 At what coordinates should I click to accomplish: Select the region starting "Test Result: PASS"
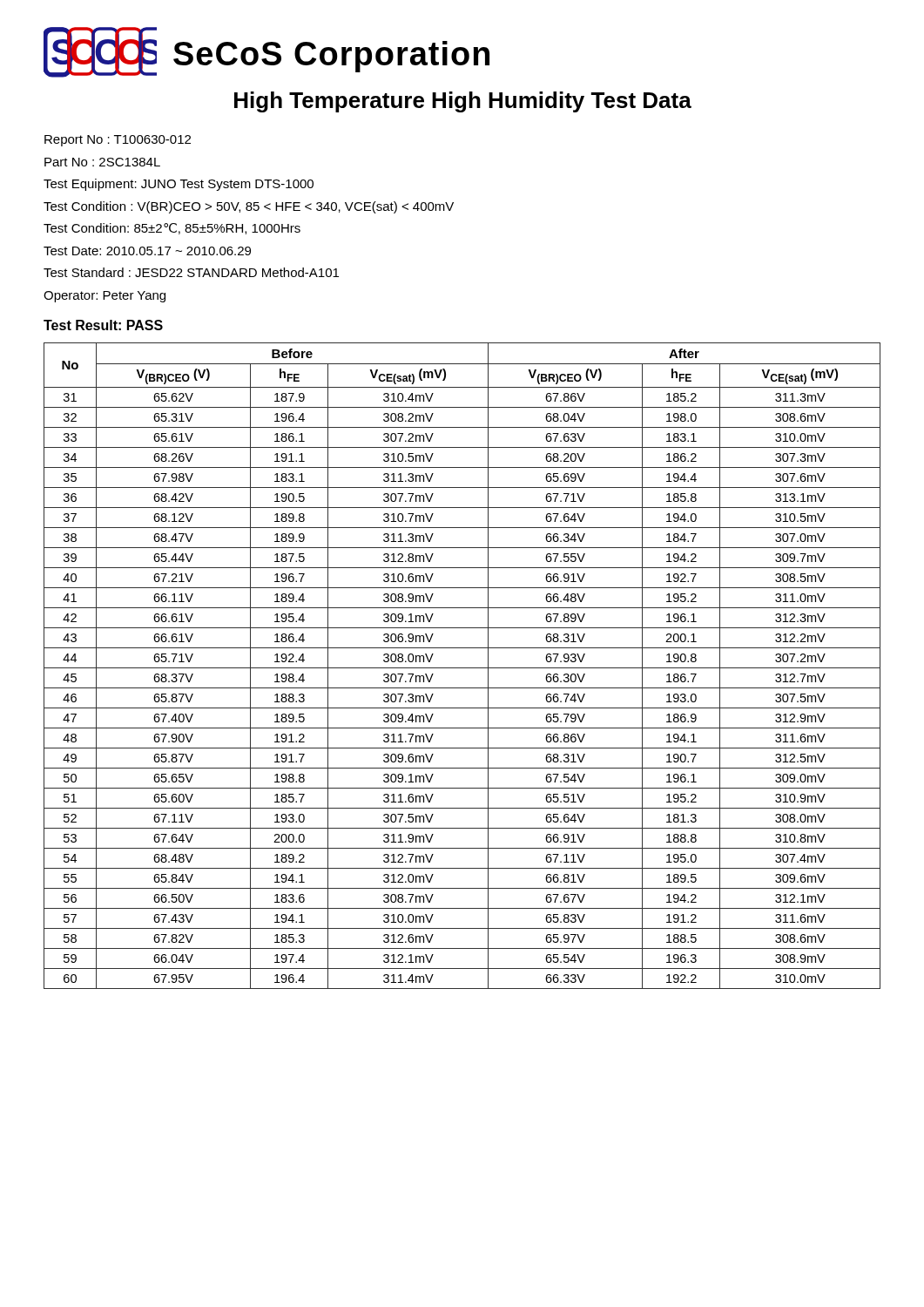coord(103,325)
